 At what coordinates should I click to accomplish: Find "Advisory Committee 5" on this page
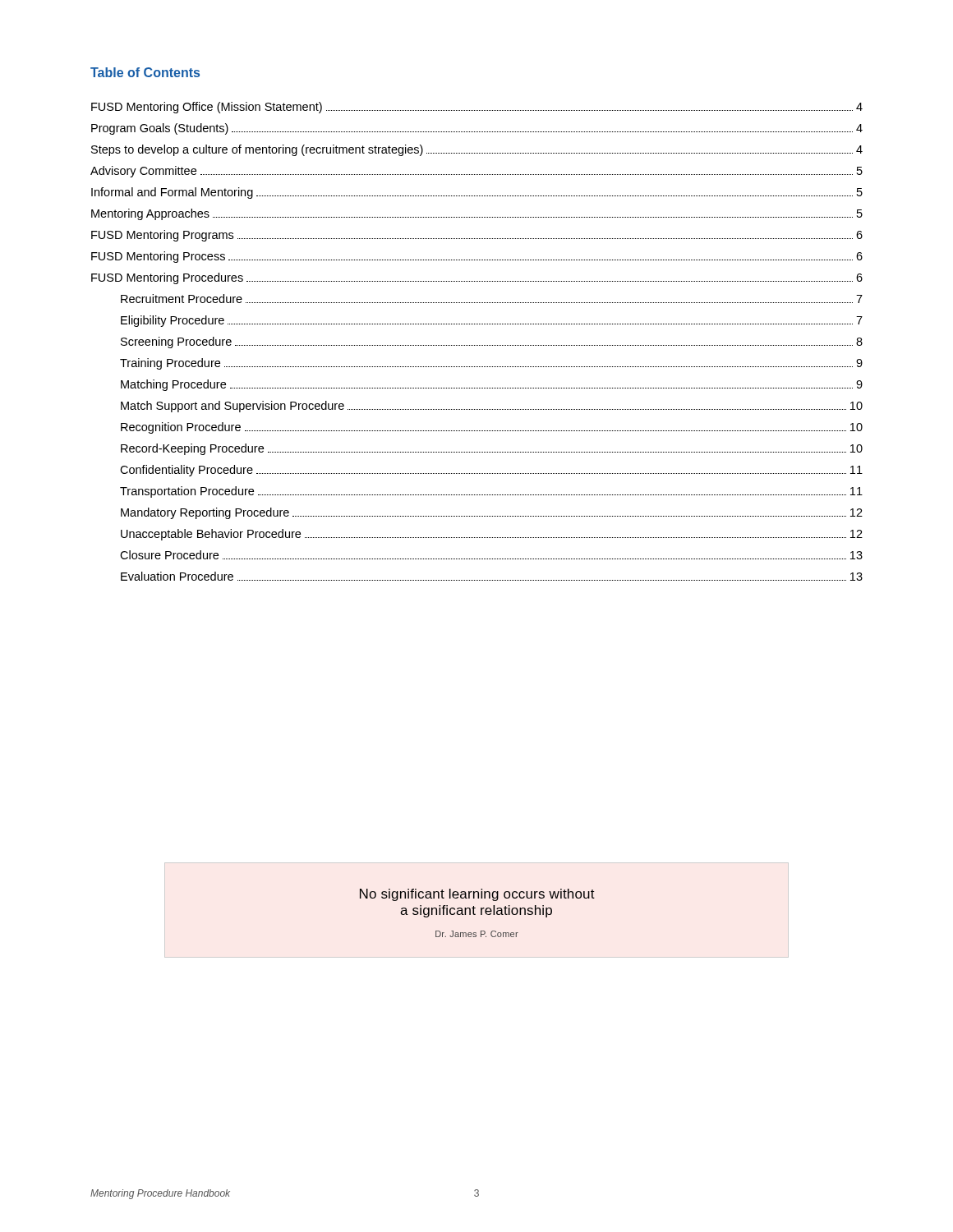click(x=476, y=171)
